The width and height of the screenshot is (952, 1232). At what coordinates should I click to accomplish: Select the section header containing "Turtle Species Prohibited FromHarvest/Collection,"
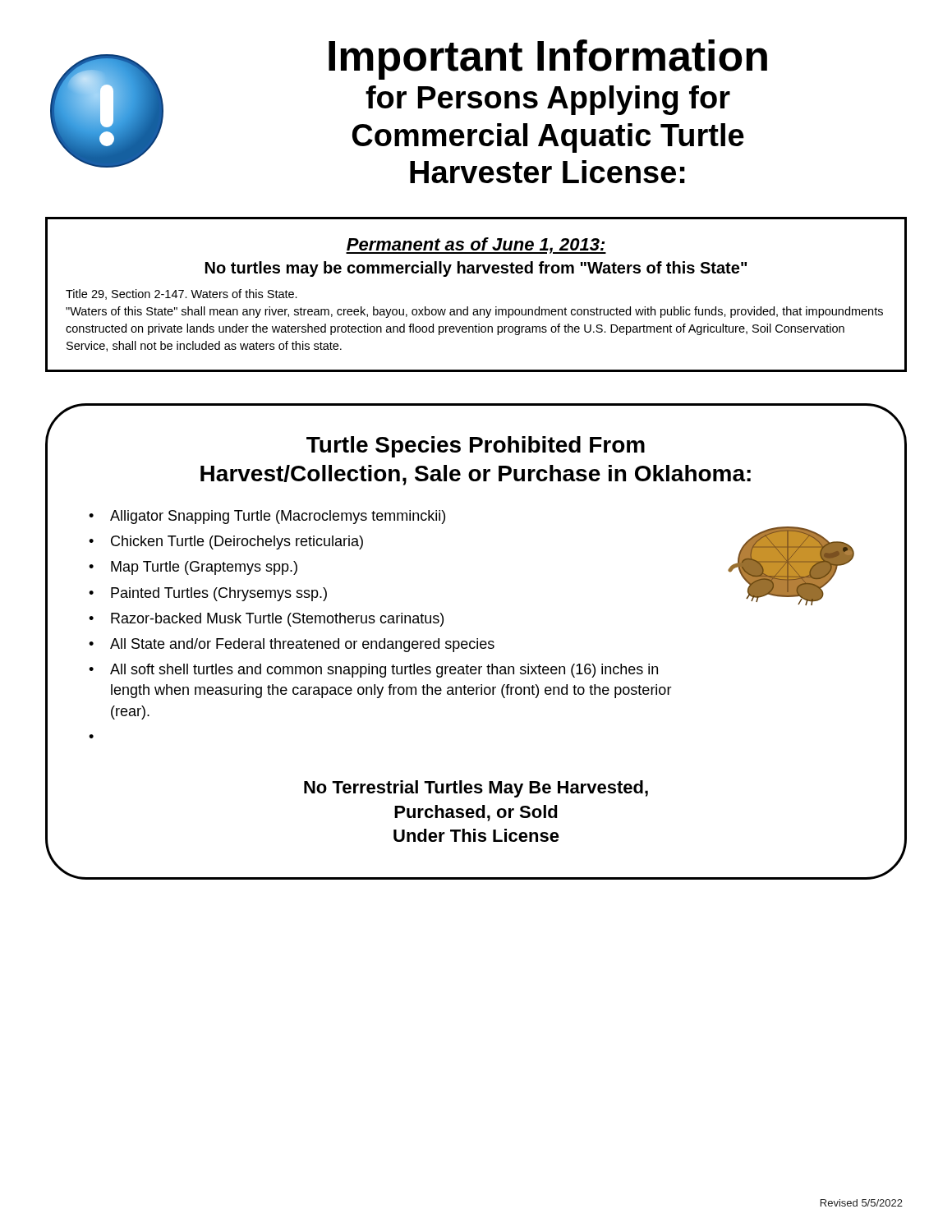pyautogui.click(x=476, y=459)
